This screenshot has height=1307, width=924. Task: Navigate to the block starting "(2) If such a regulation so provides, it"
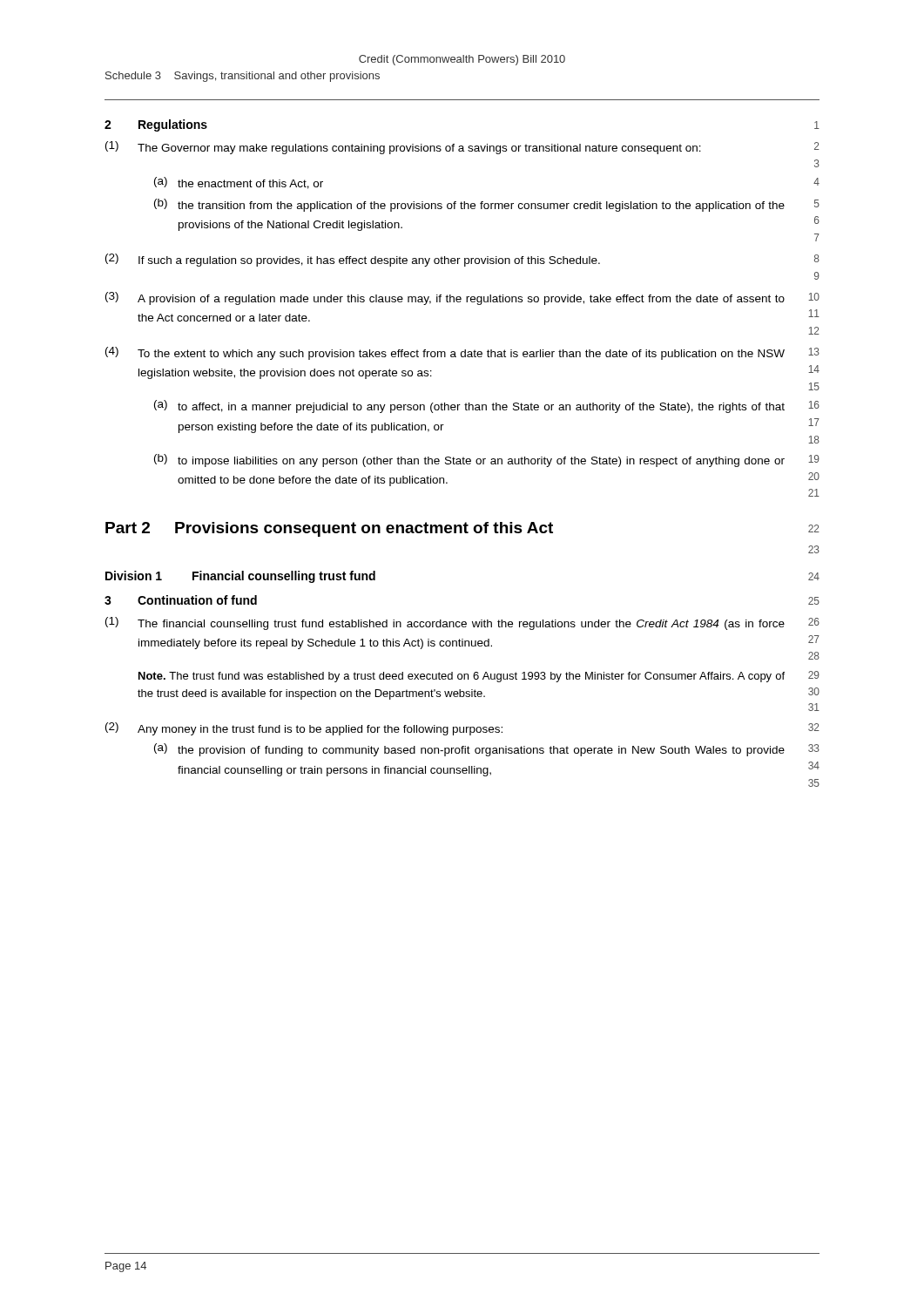click(445, 261)
